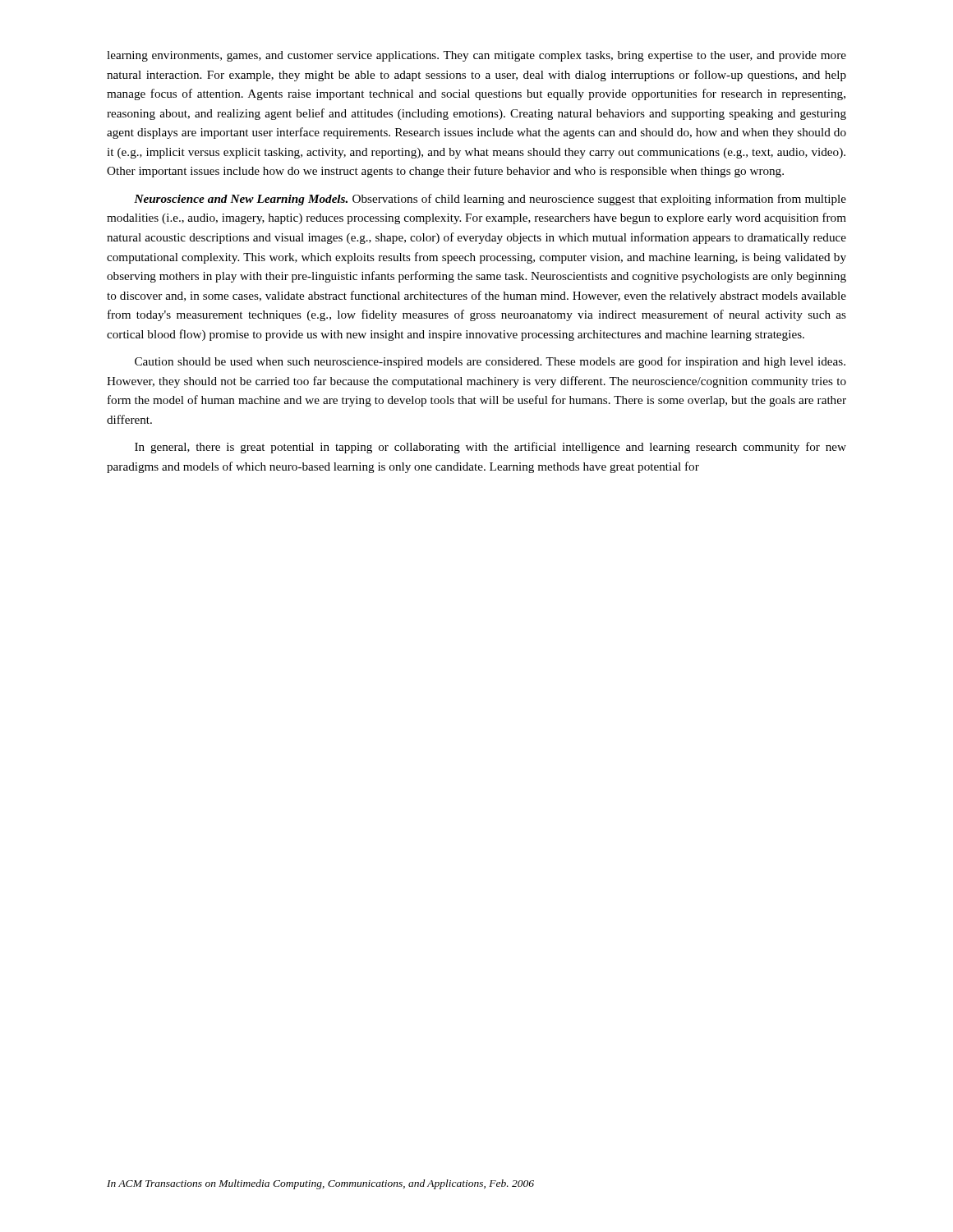
Task: Click on the element starting "Neuroscience and New Learning Models. Observations of child"
Action: pos(476,266)
